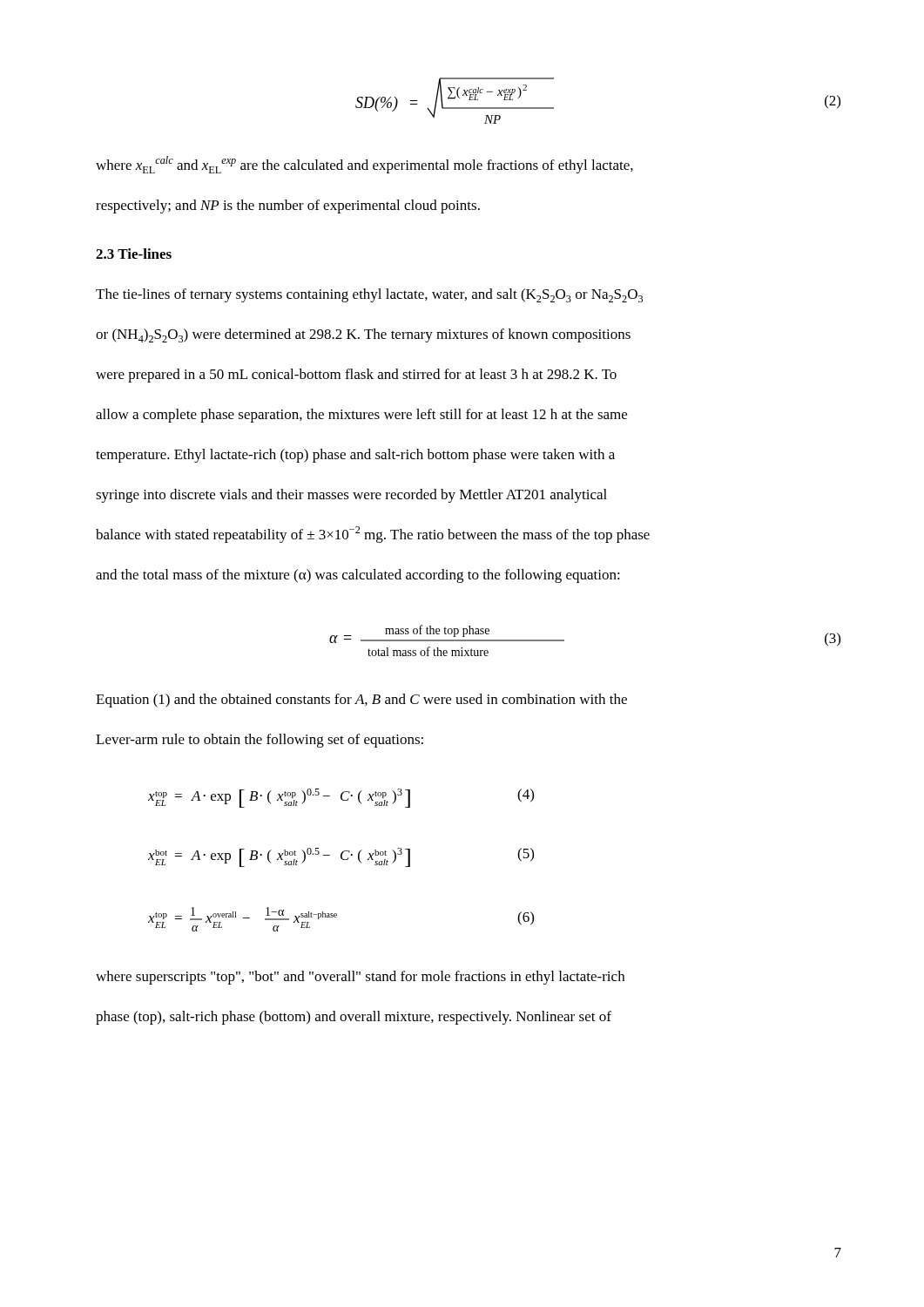The image size is (924, 1307).
Task: Where is the passage that starts "were prepared in a 50"?
Action: coord(356,374)
